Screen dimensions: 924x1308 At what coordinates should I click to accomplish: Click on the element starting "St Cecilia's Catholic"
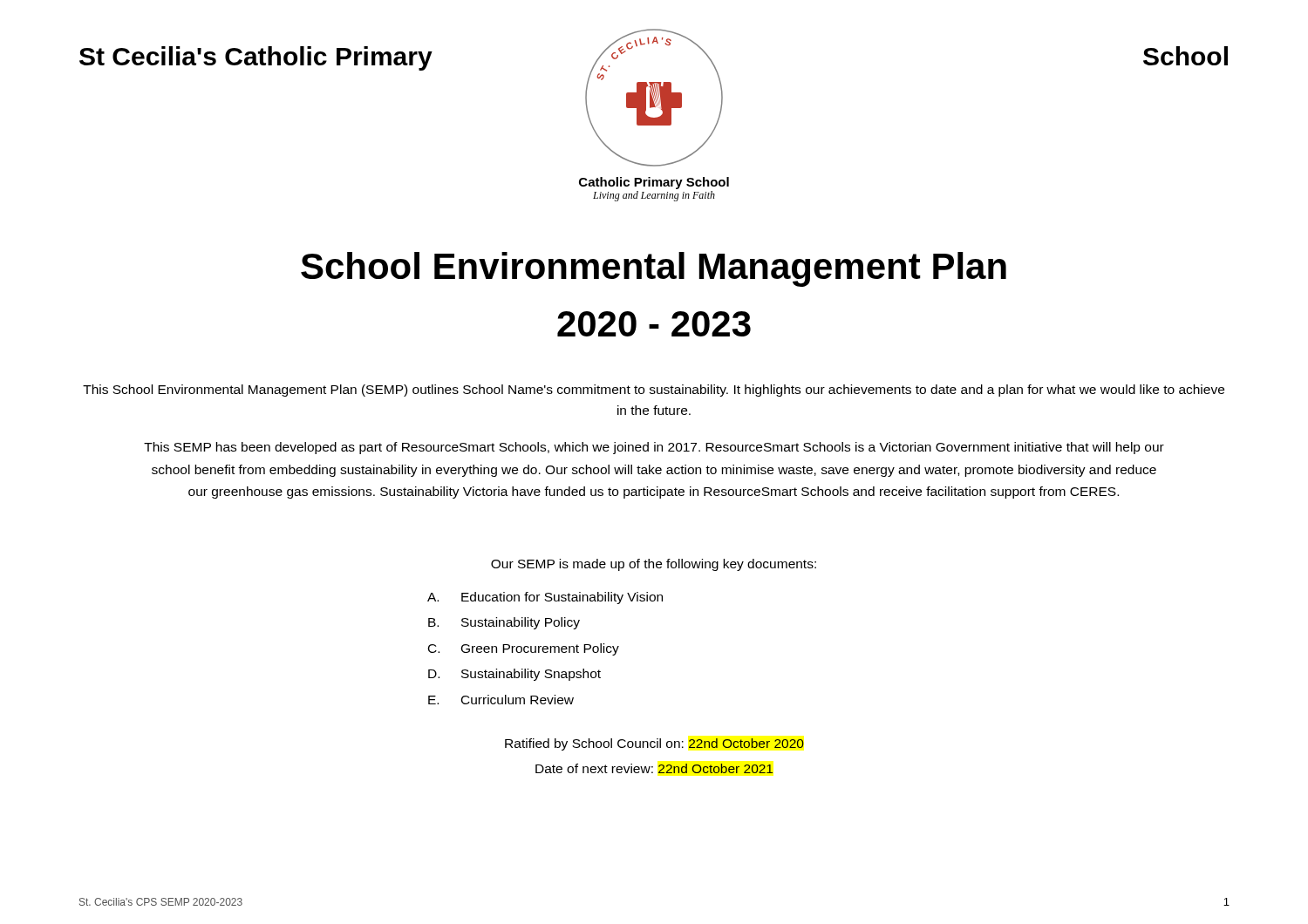click(255, 56)
